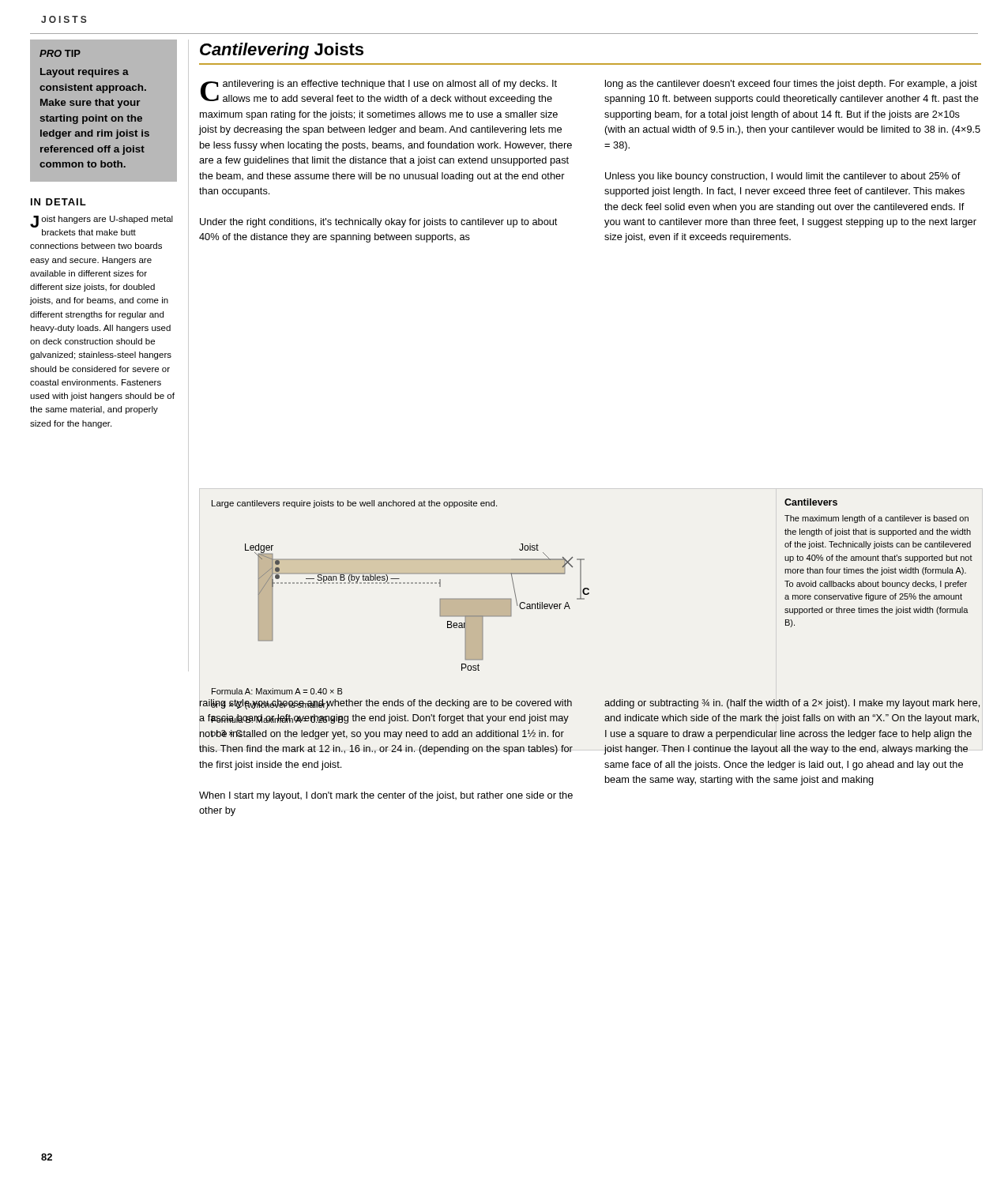Point to the text starting "Under the right conditions, it's technically okay for"

(x=378, y=229)
